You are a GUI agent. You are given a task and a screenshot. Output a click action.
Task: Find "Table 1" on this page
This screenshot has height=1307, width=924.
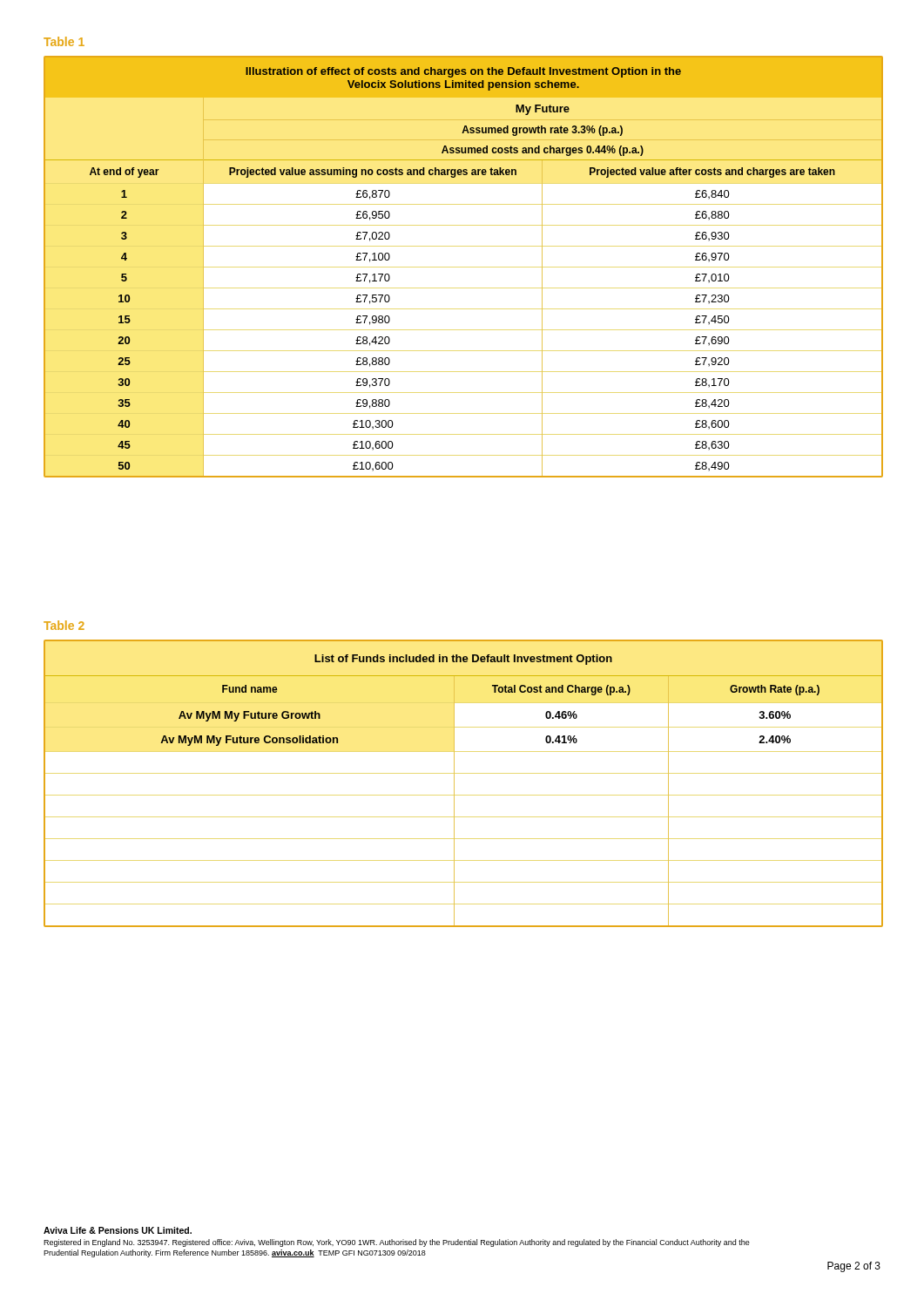tap(64, 42)
